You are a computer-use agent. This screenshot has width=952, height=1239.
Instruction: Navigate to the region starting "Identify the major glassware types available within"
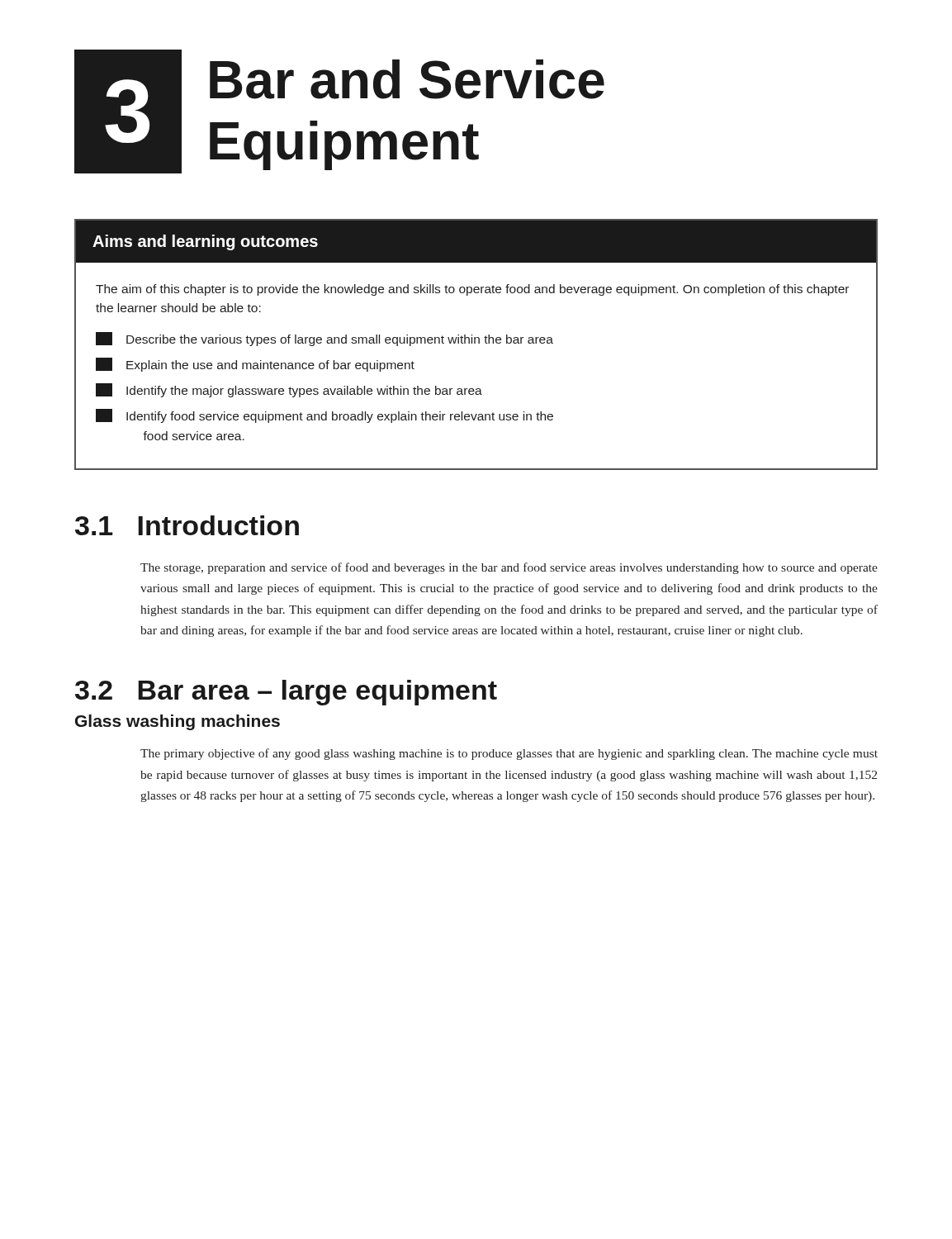click(289, 390)
